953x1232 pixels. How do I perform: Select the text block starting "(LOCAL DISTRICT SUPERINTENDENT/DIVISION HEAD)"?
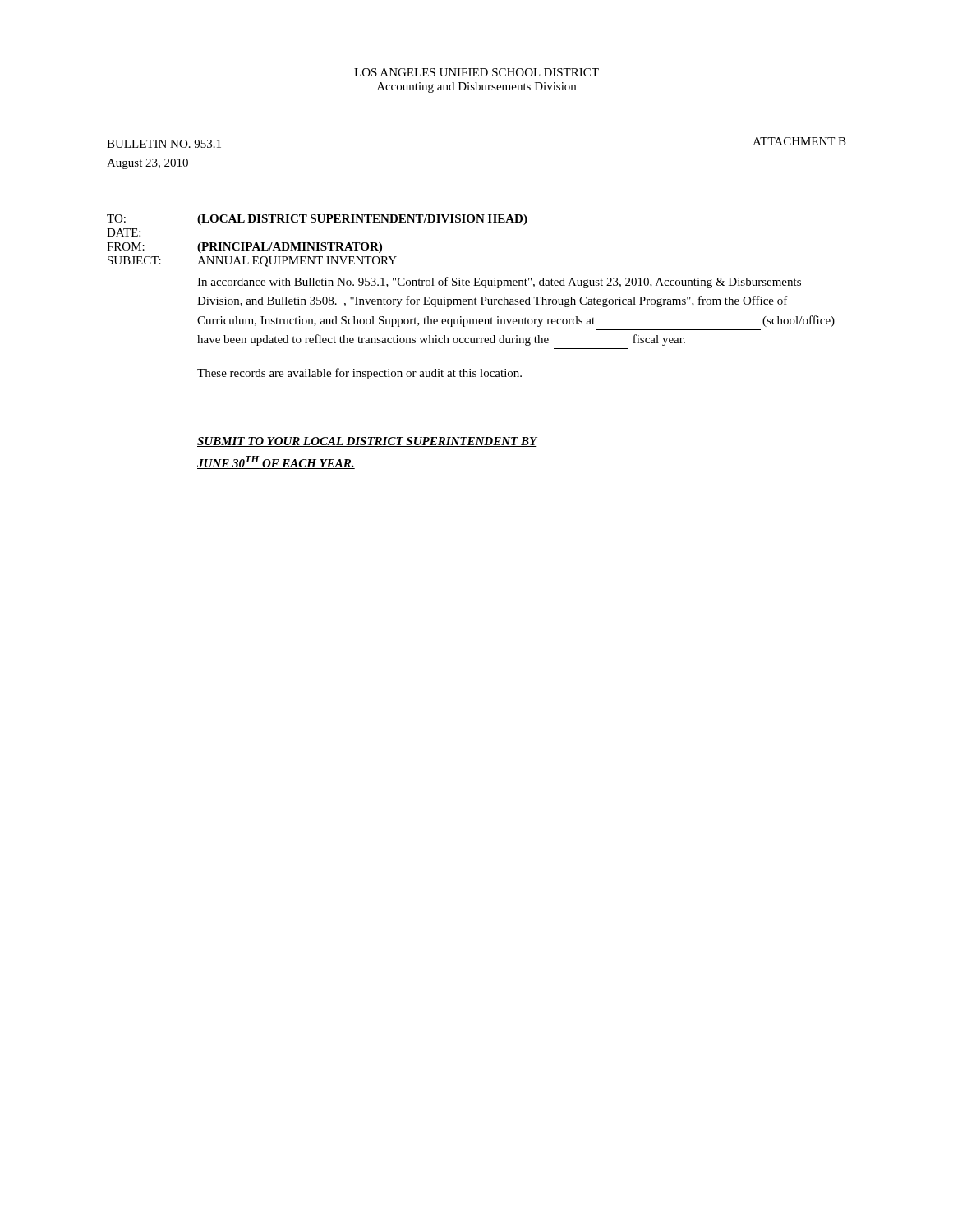point(362,218)
